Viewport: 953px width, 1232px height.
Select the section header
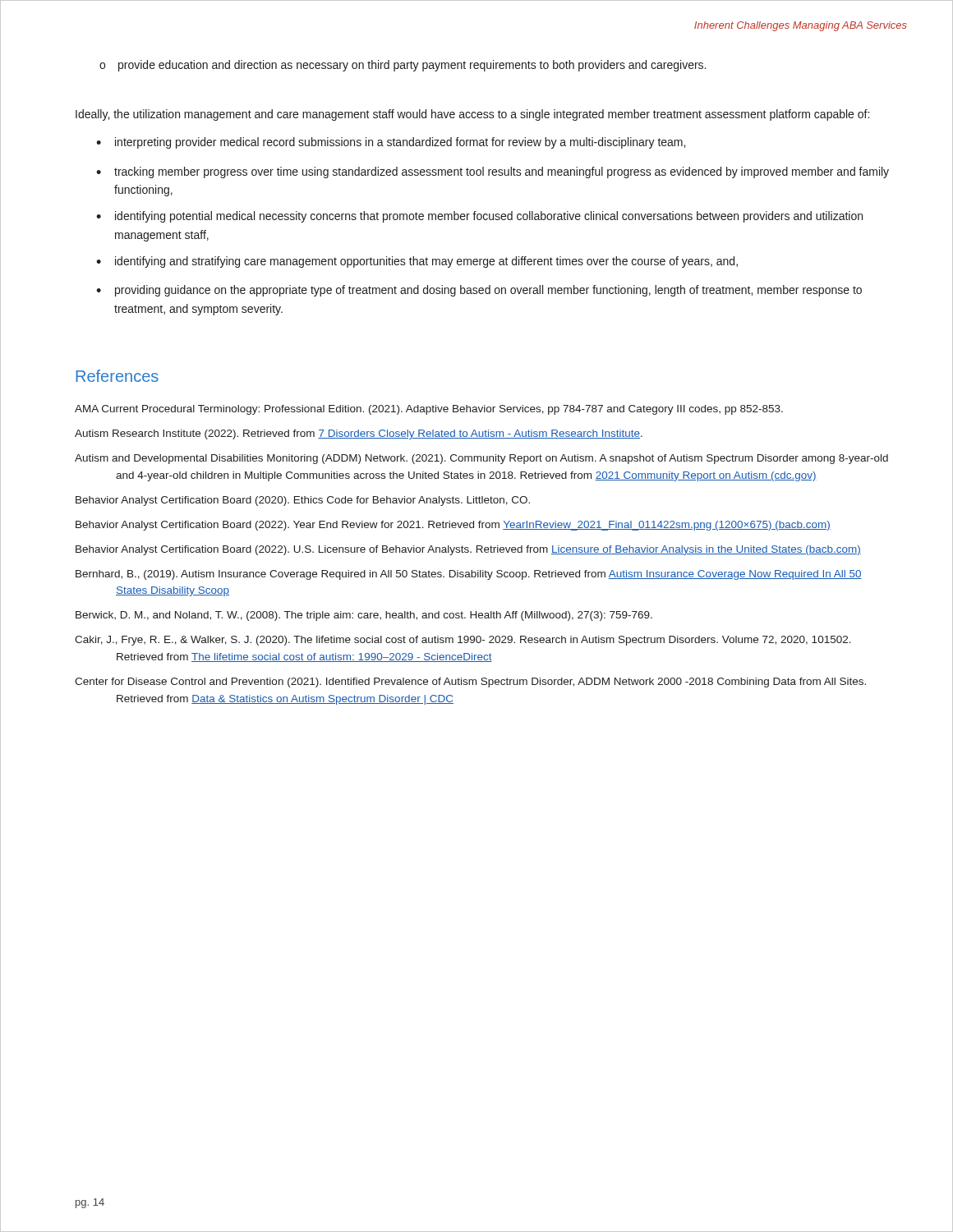pyautogui.click(x=117, y=376)
